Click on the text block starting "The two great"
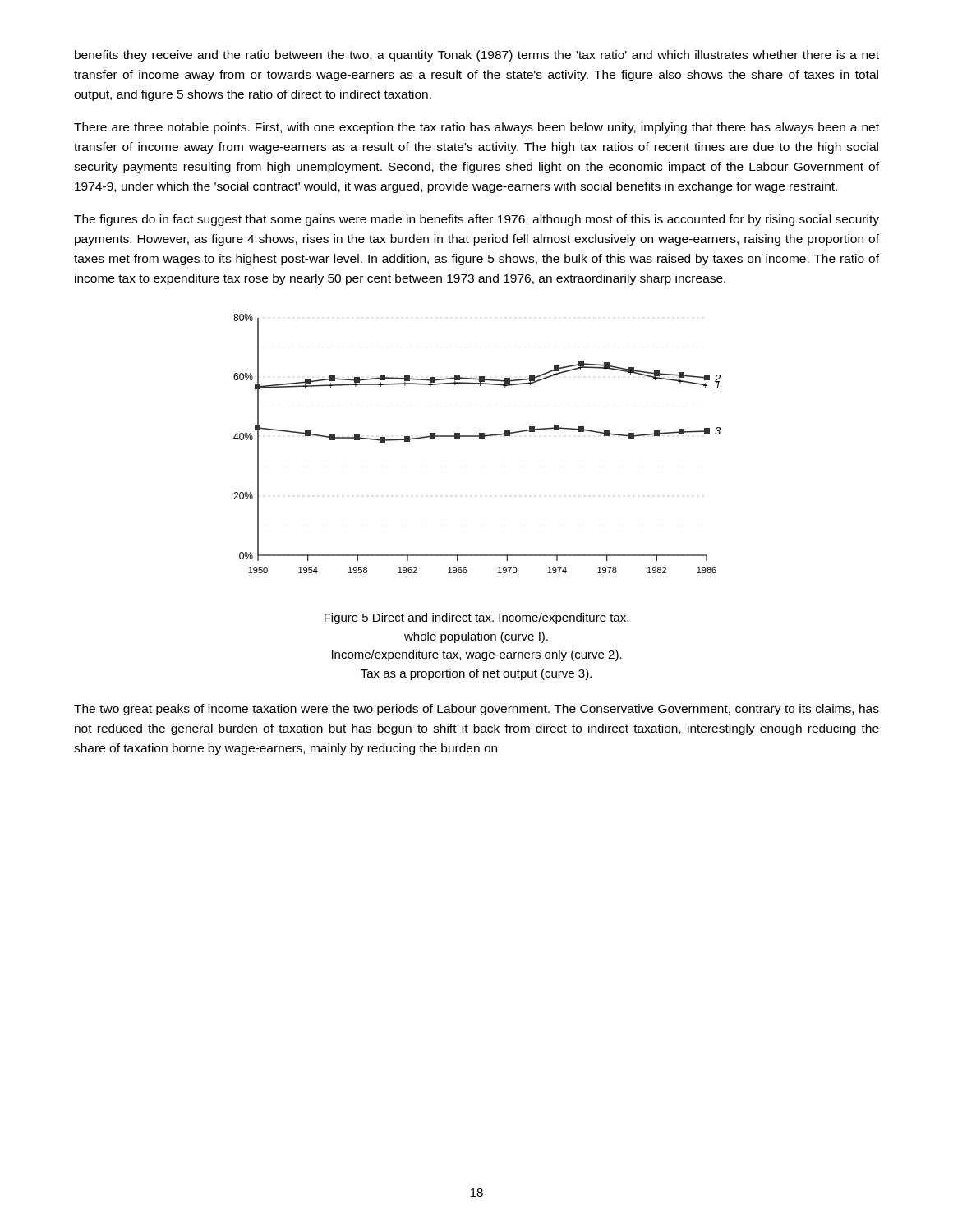The height and width of the screenshot is (1232, 953). (x=476, y=728)
